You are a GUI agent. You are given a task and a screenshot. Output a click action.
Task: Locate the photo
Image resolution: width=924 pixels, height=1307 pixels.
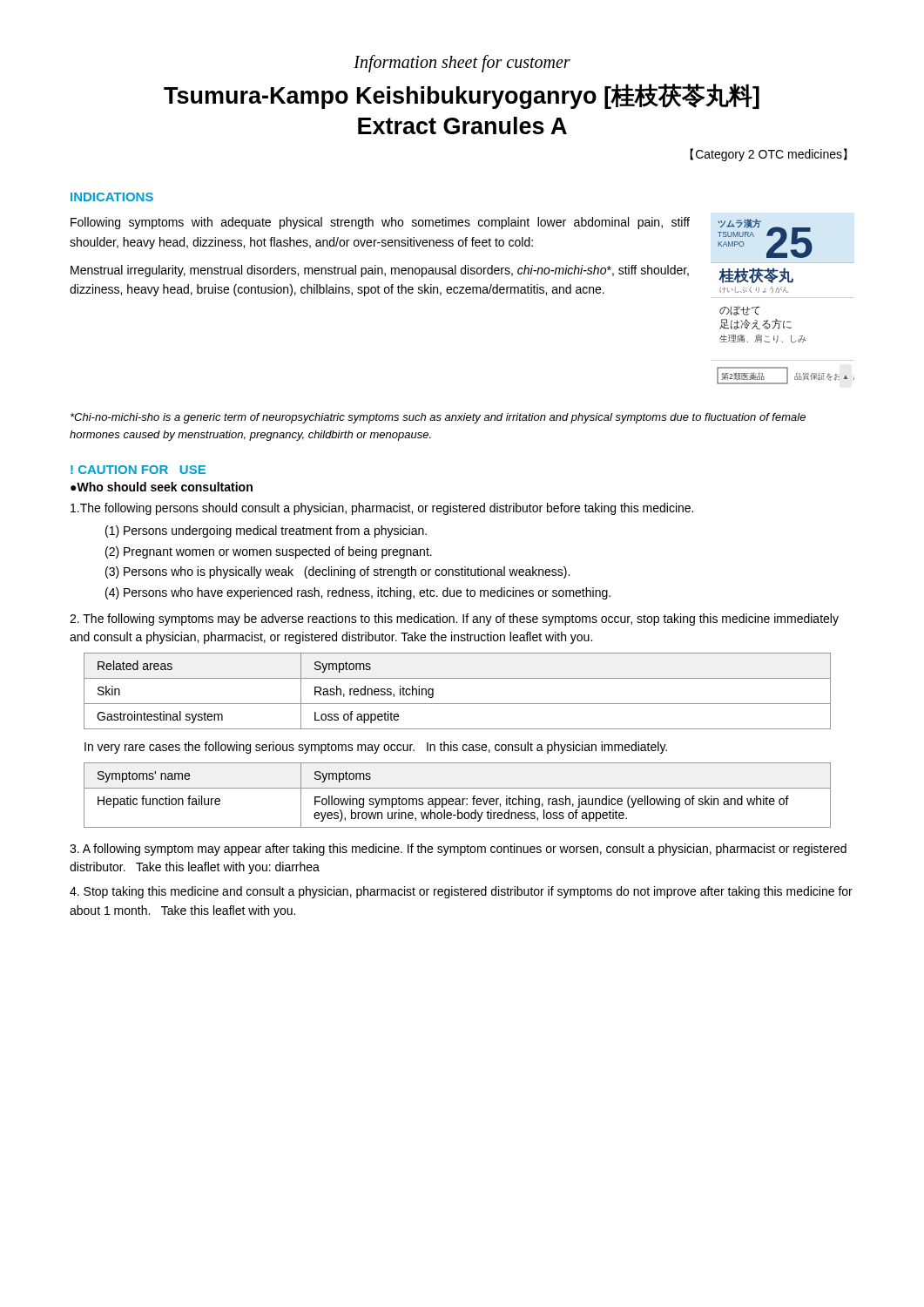click(x=782, y=306)
